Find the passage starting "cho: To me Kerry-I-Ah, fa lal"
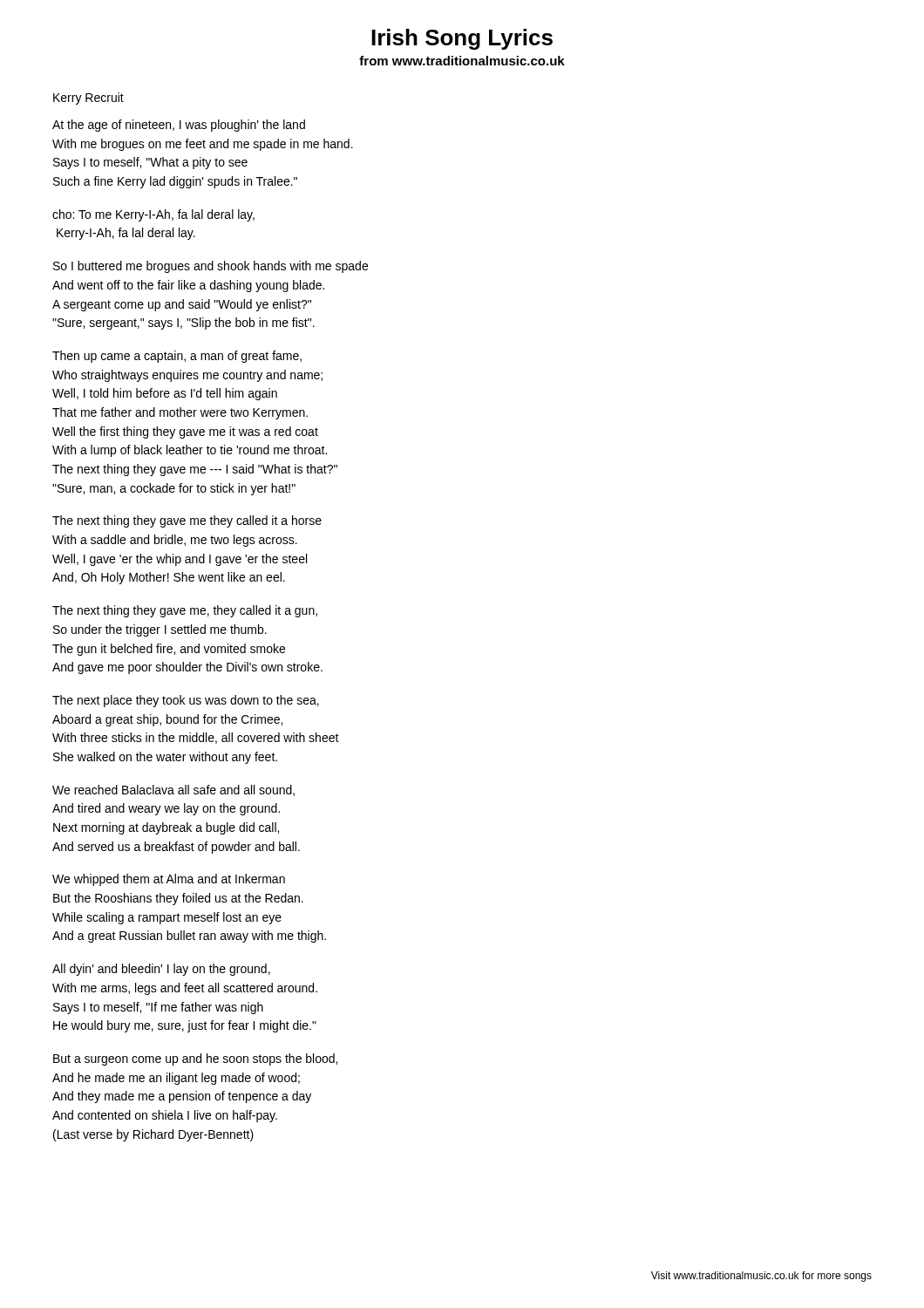The width and height of the screenshot is (924, 1308). 153,215
